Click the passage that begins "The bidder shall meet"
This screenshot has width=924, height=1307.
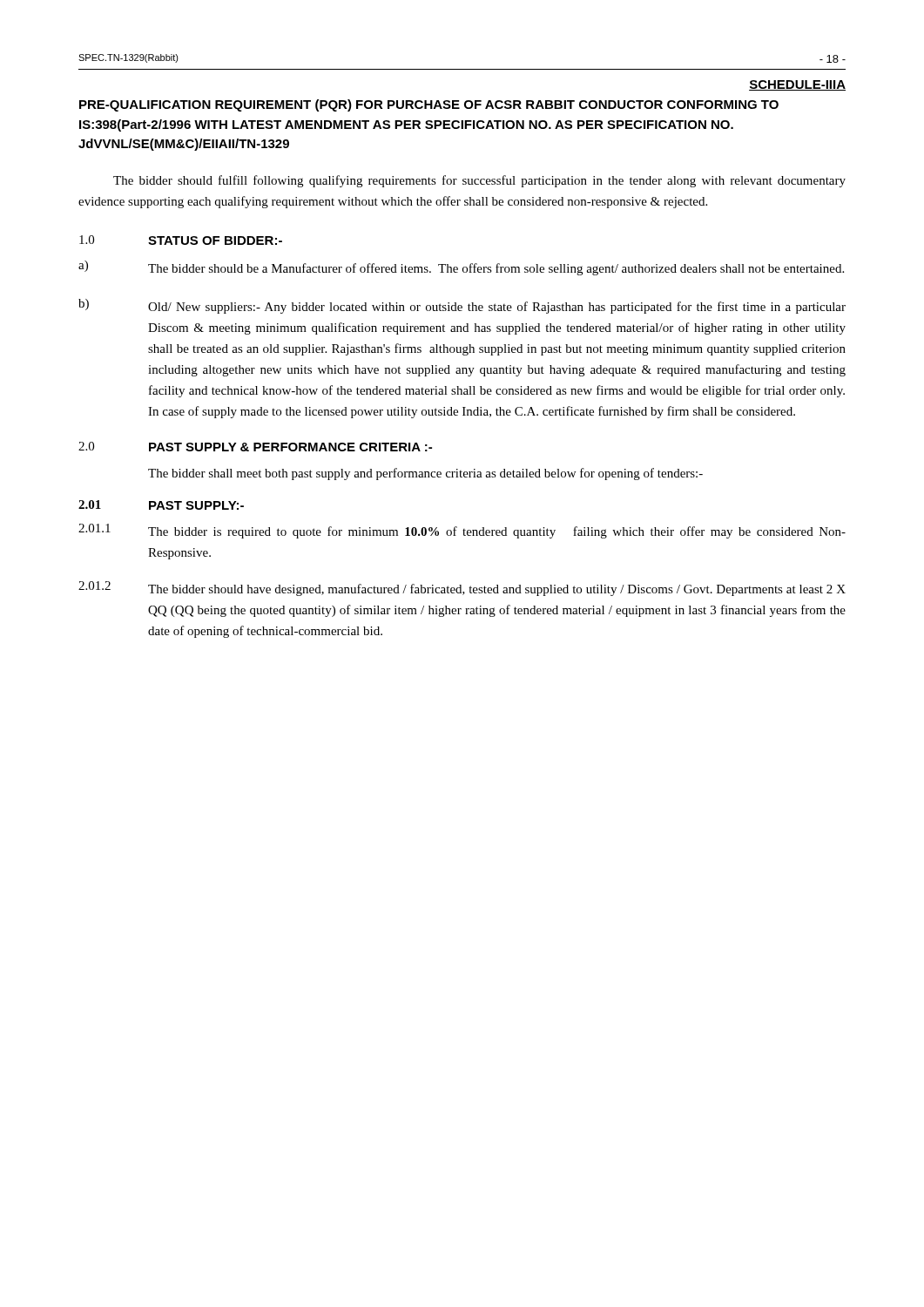426,473
